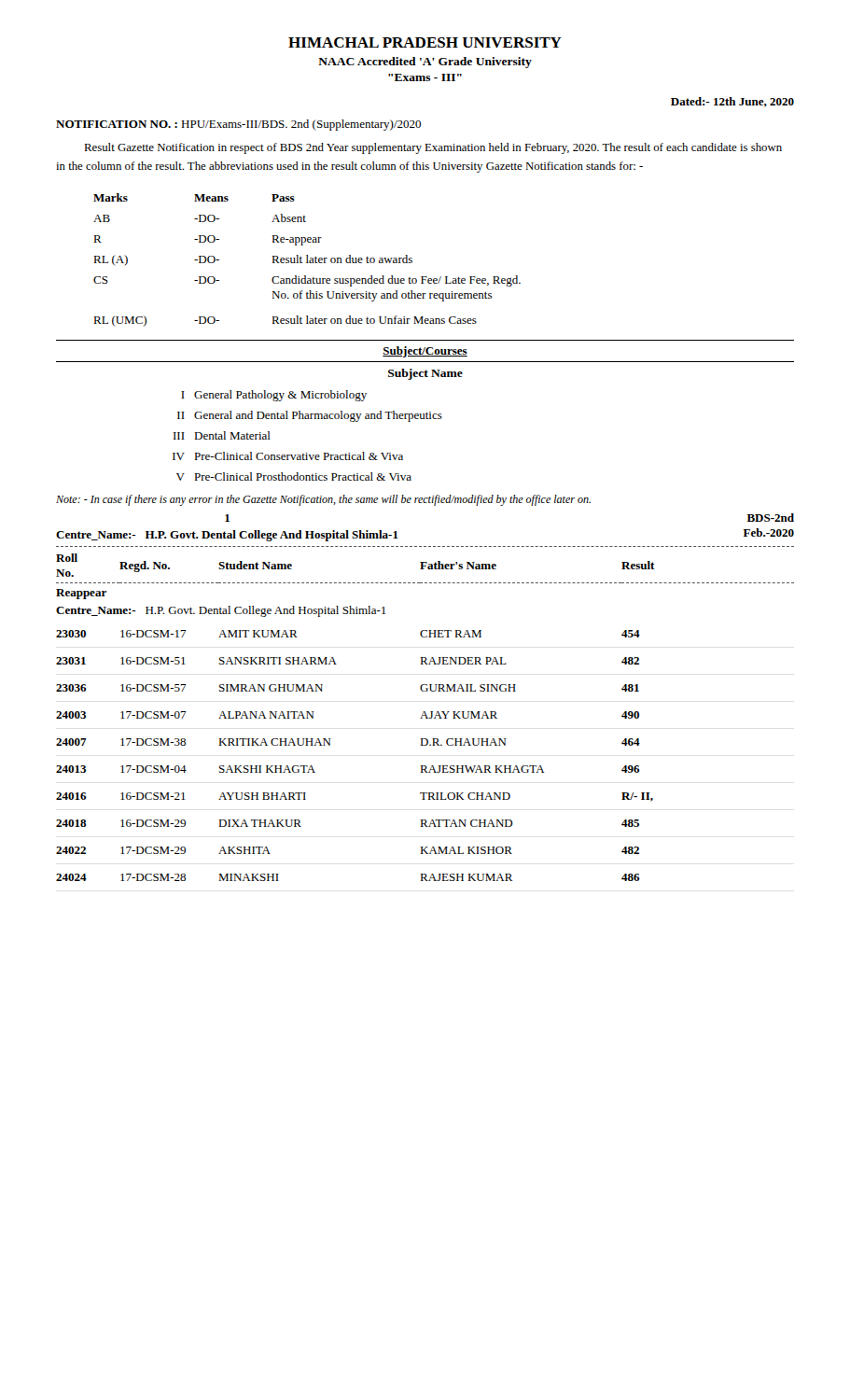Screen dimensions: 1400x850
Task: Locate the list item that reads "IIIDental Material"
Action: click(222, 435)
